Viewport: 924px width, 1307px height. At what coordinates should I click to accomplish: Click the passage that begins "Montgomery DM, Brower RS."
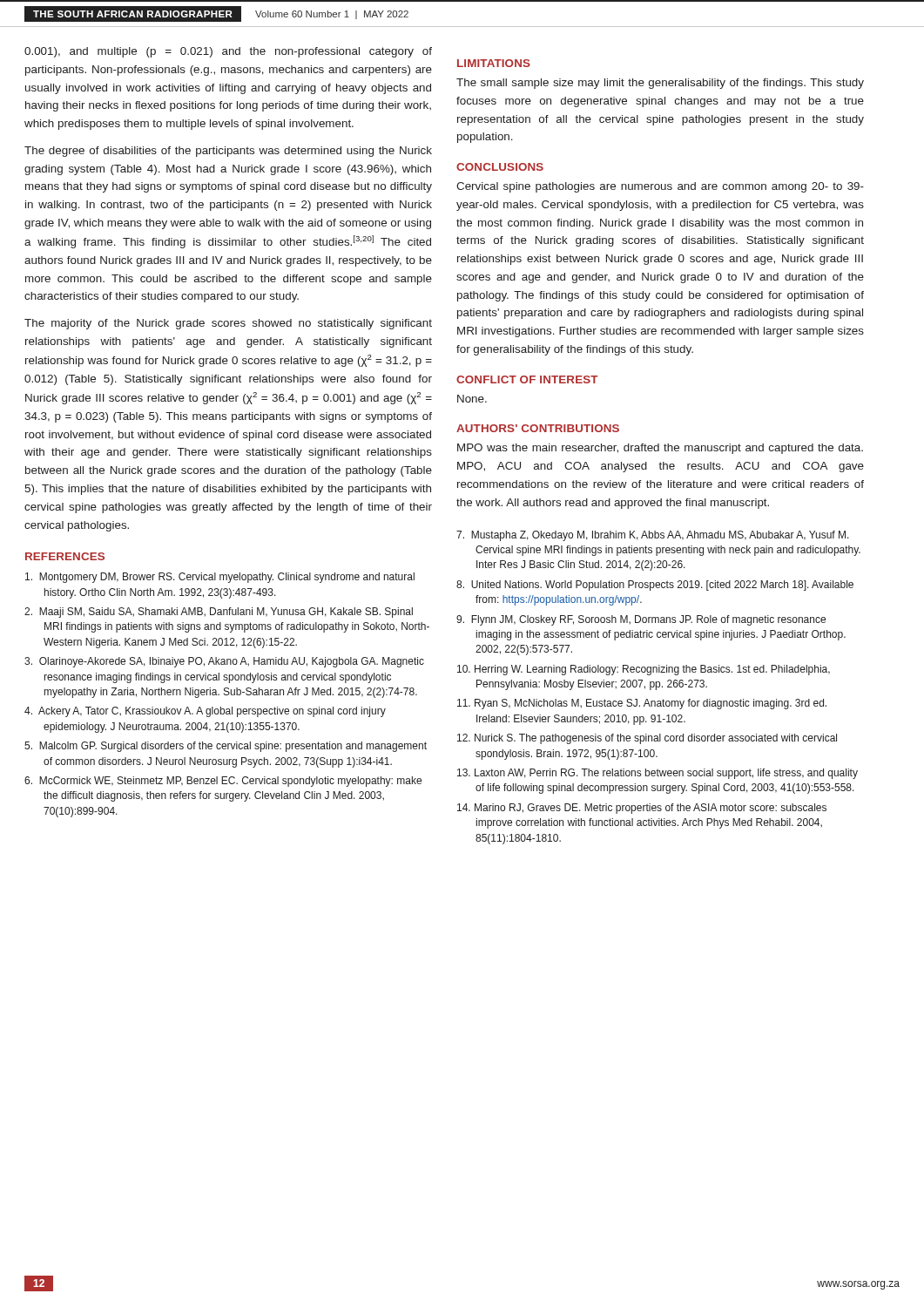coord(220,585)
